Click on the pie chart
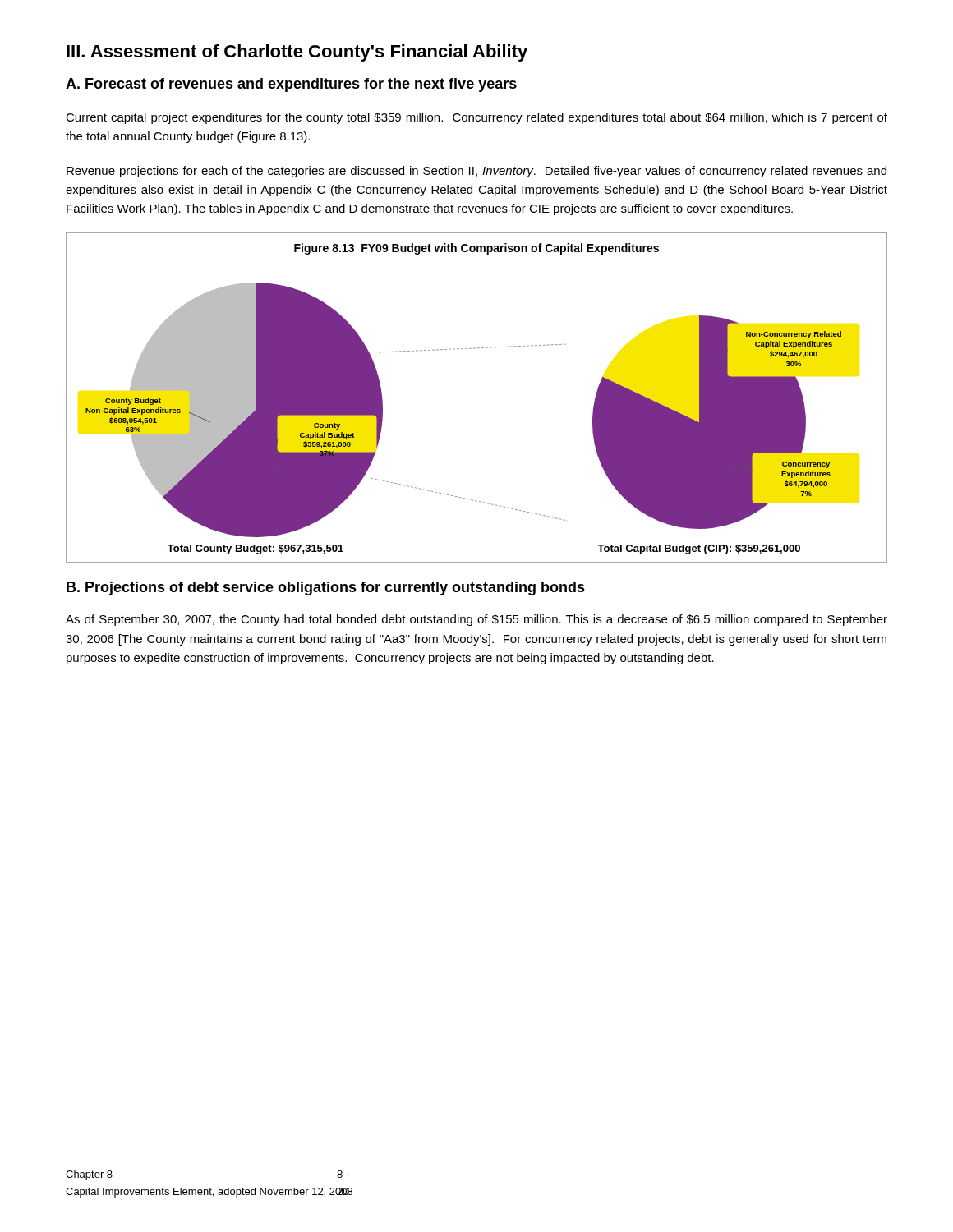953x1232 pixels. (476, 398)
